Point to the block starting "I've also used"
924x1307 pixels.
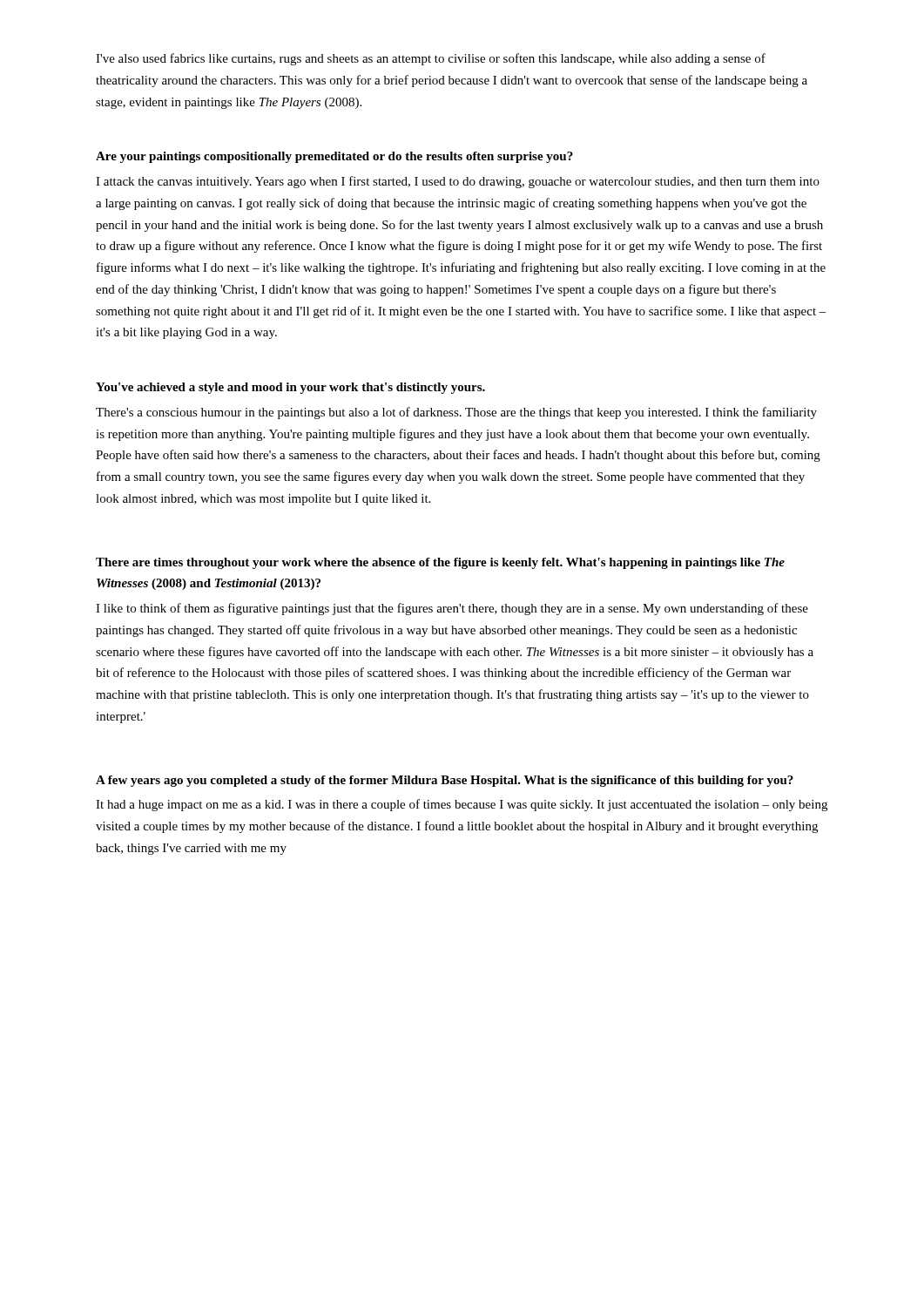pyautogui.click(x=452, y=80)
